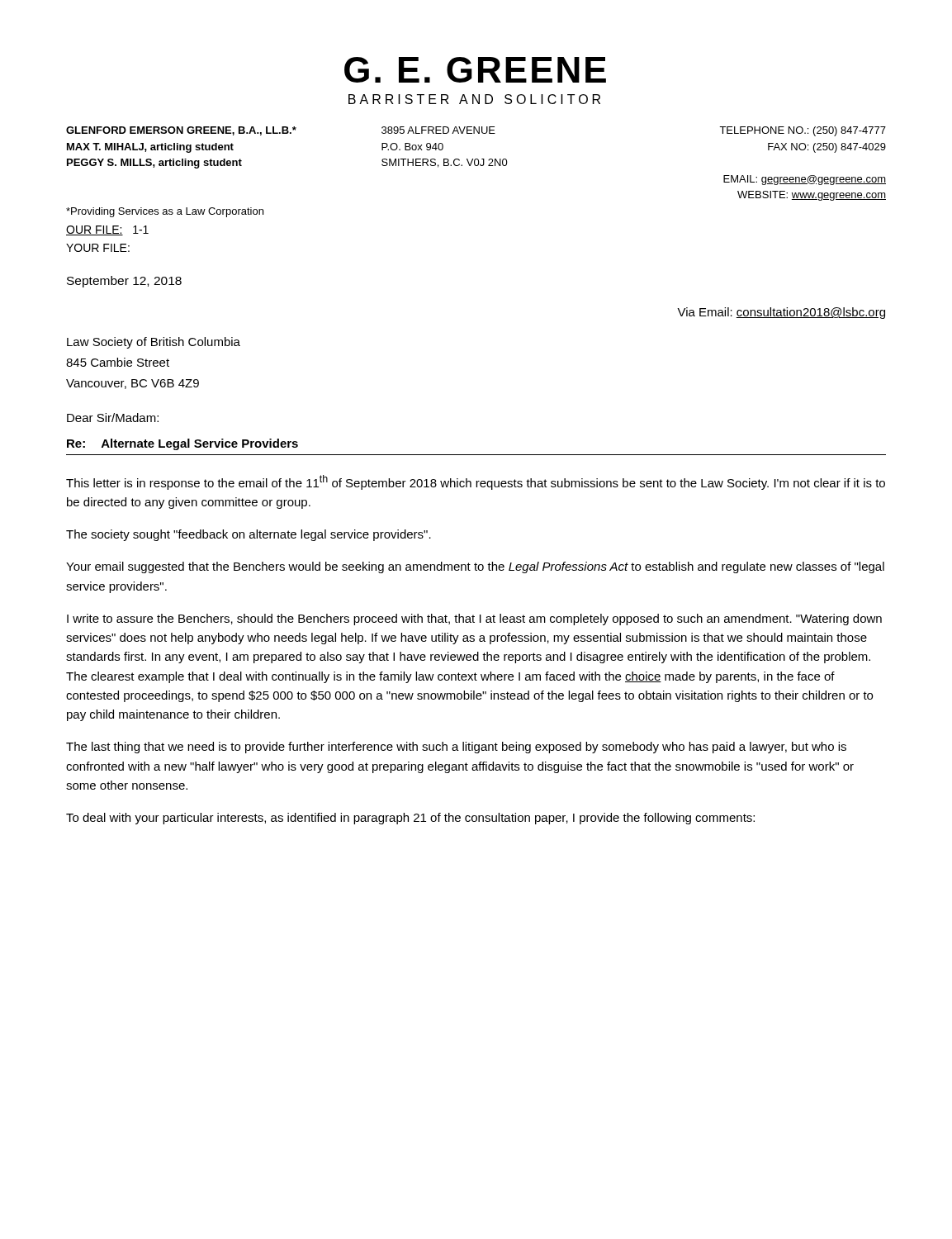Locate the text block starting "TELEPHONE NO.: (250)"
This screenshot has height=1239, width=952.
coord(803,131)
